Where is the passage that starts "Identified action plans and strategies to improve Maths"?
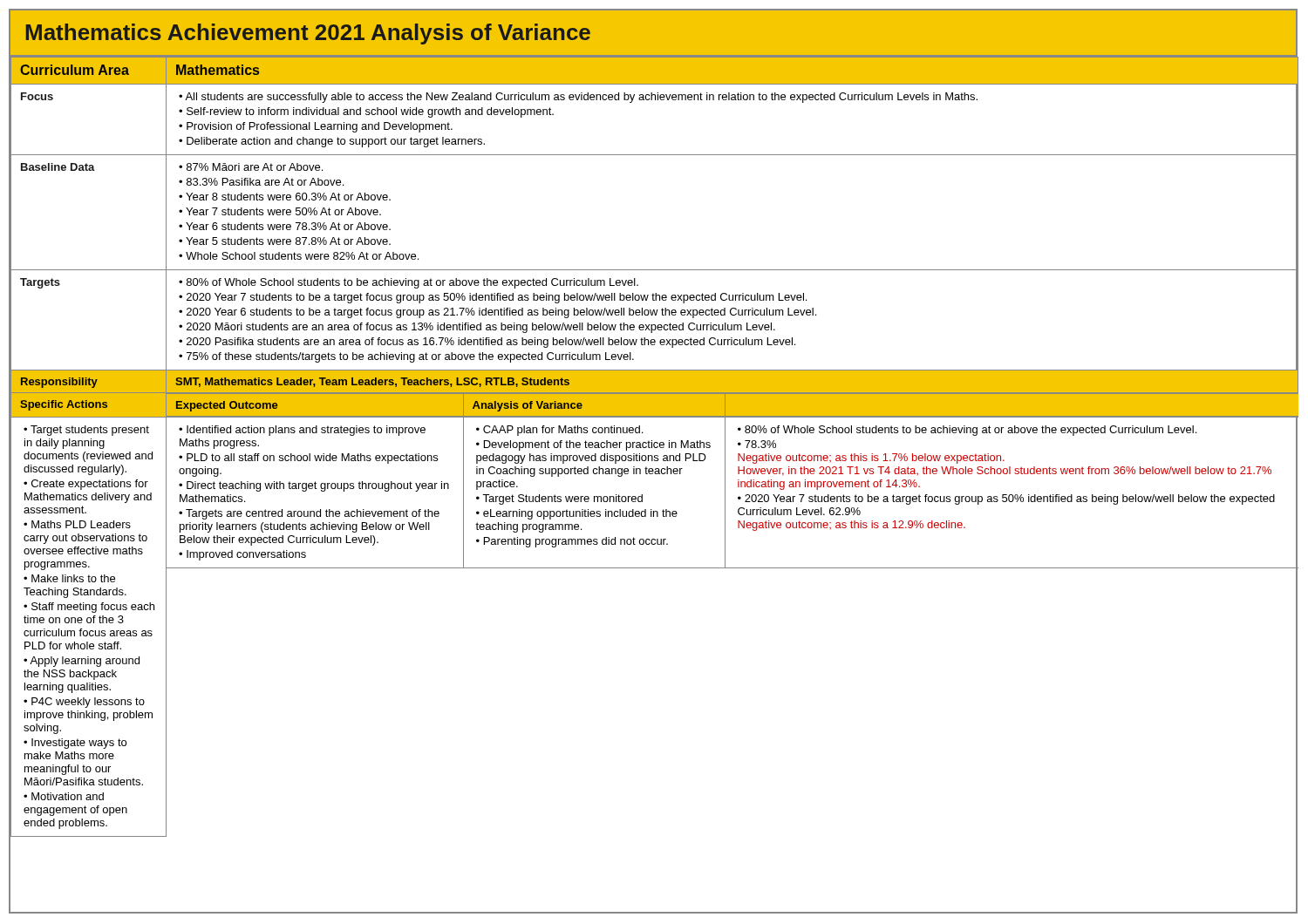Viewport: 1308px width, 924px height. point(315,492)
